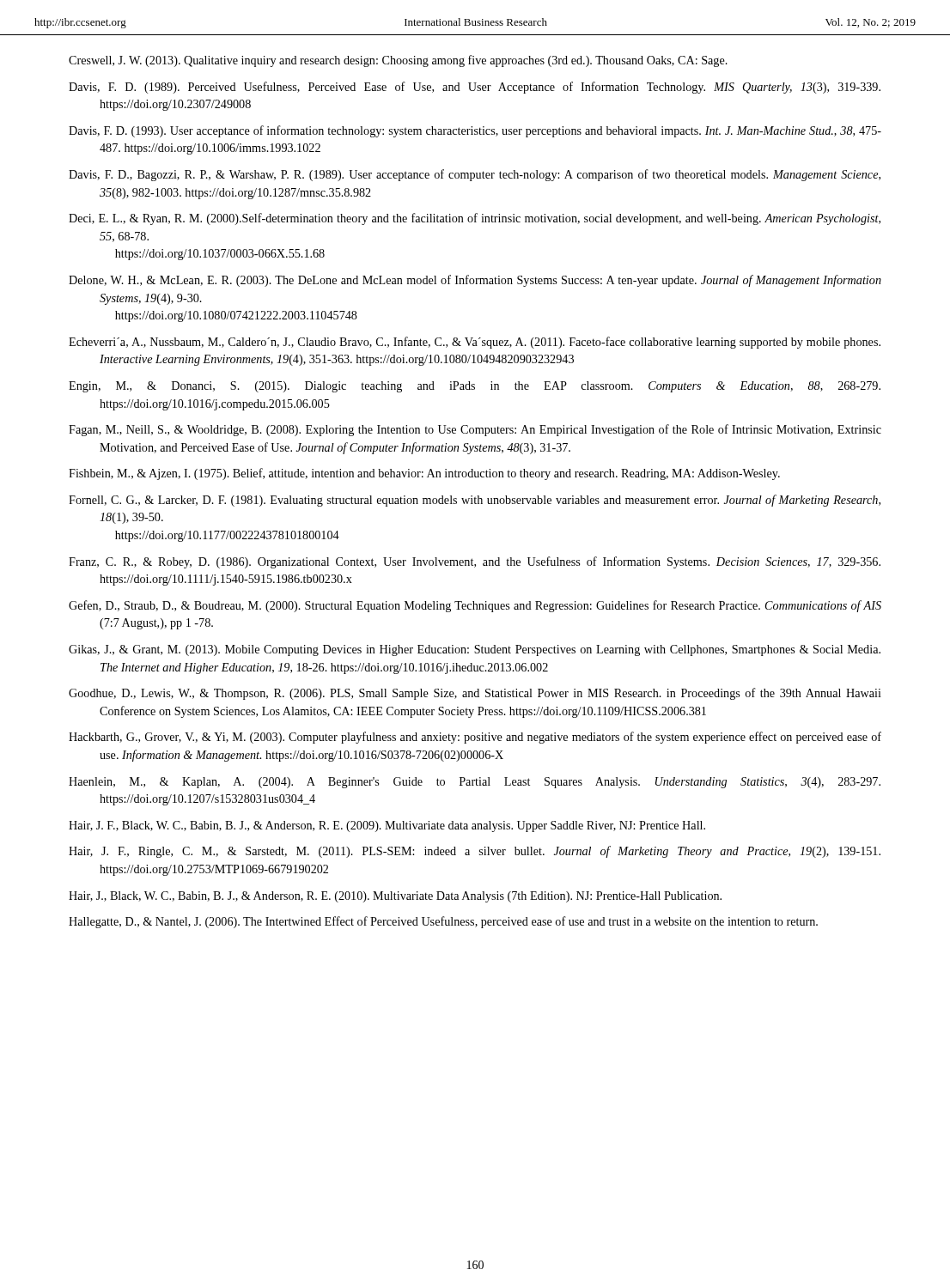
Task: Select the list item with the text "Fishbein, M., & Ajzen, I. (1975). Belief,"
Action: coord(425,473)
